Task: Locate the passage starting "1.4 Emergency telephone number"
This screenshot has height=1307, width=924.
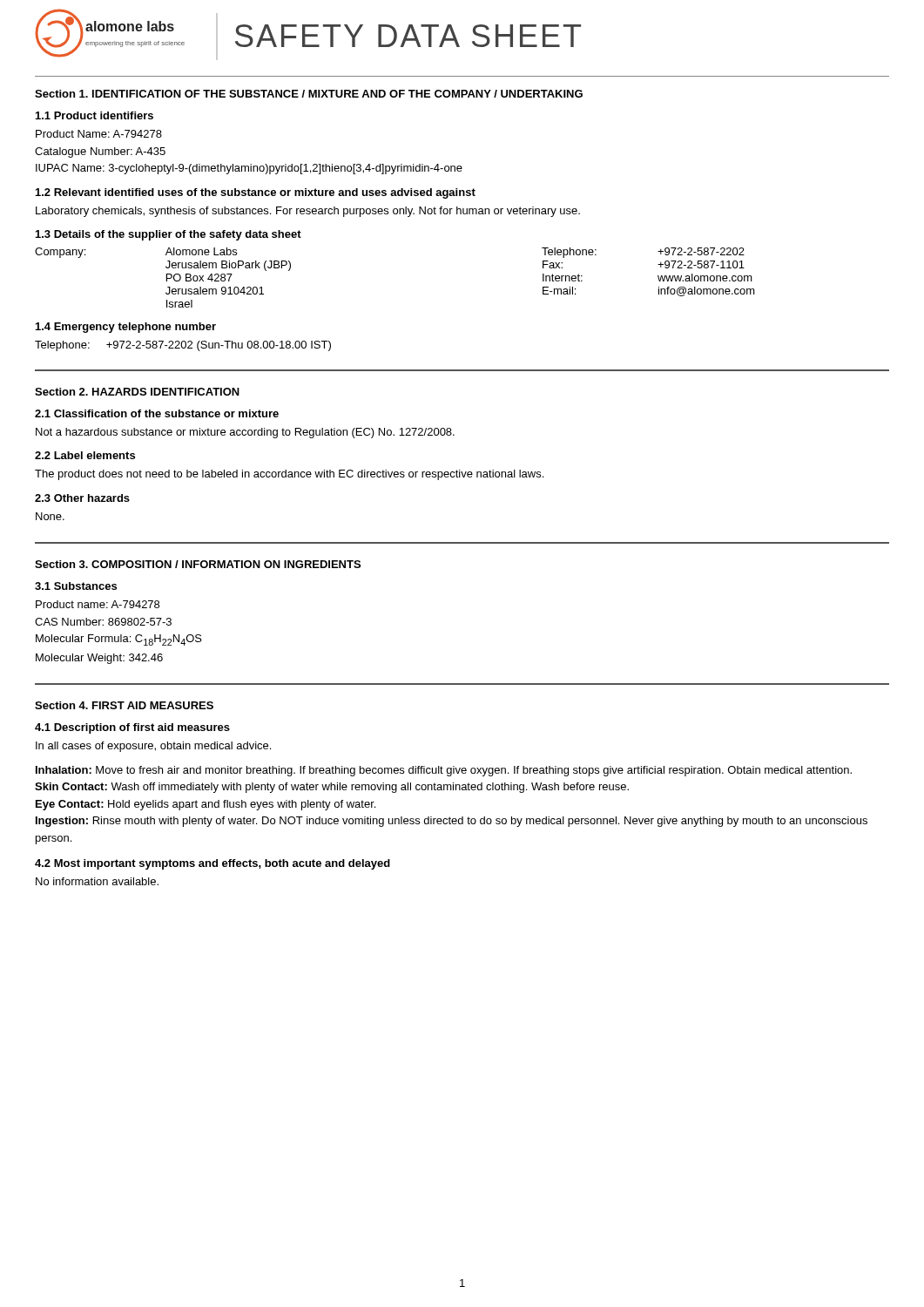Action: tap(125, 326)
